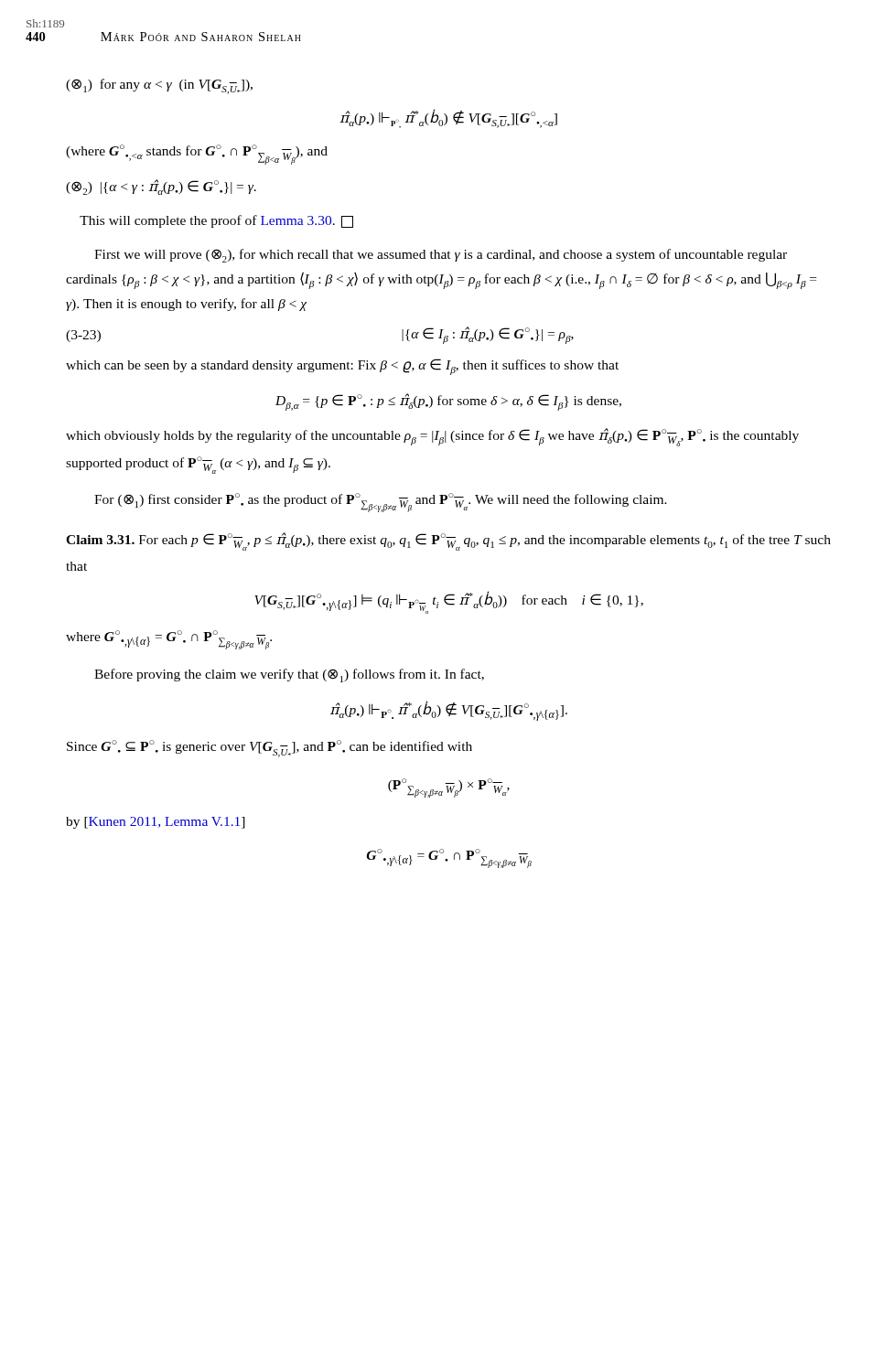894x1372 pixels.
Task: Locate the block of text that opens with "Since G○• ⊆"
Action: 269,748
